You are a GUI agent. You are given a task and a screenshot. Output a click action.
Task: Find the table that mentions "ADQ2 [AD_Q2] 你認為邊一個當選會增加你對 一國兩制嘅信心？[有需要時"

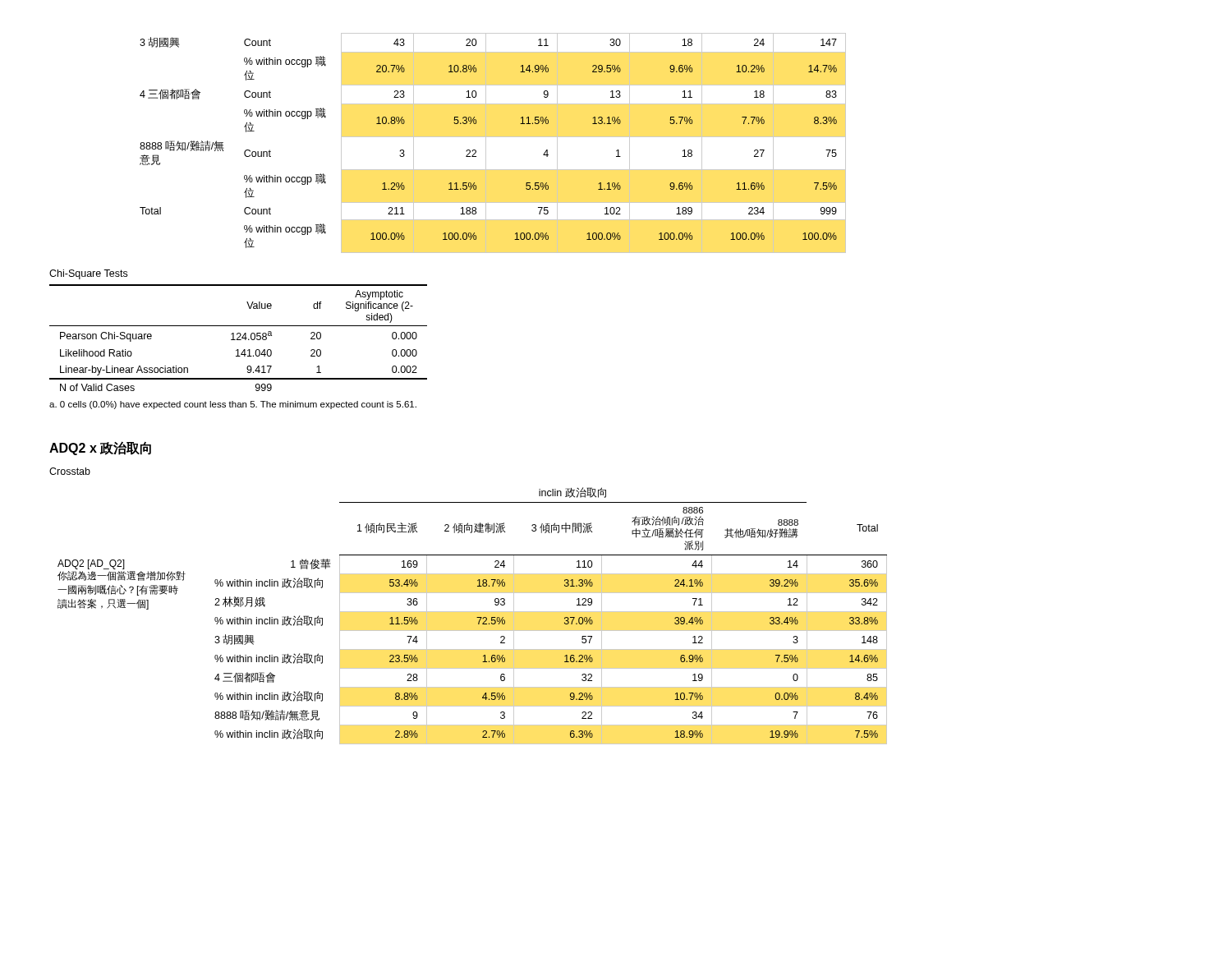[x=616, y=614]
